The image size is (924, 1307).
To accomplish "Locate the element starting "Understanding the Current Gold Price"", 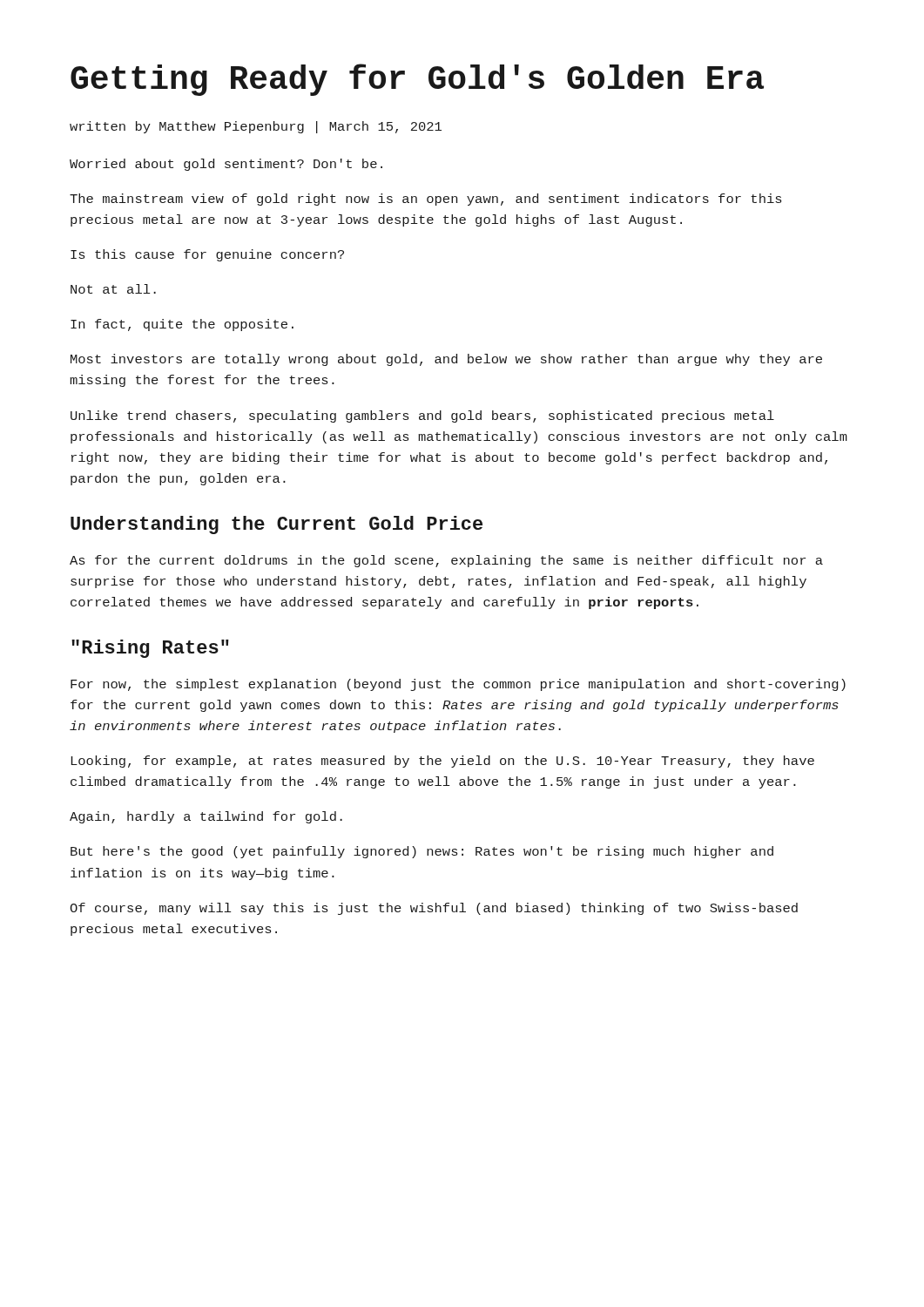I will point(277,525).
